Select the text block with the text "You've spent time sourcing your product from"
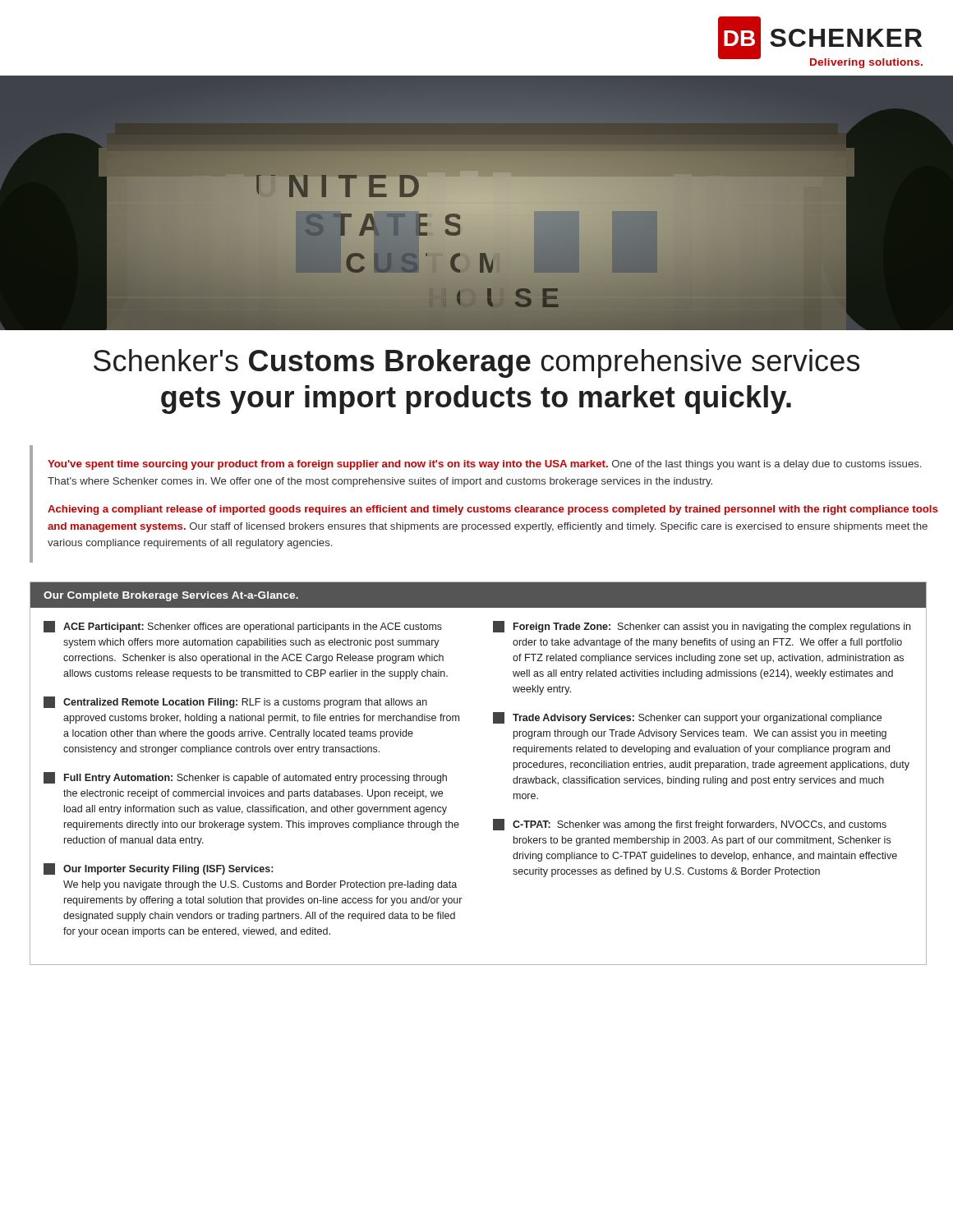 tap(485, 472)
